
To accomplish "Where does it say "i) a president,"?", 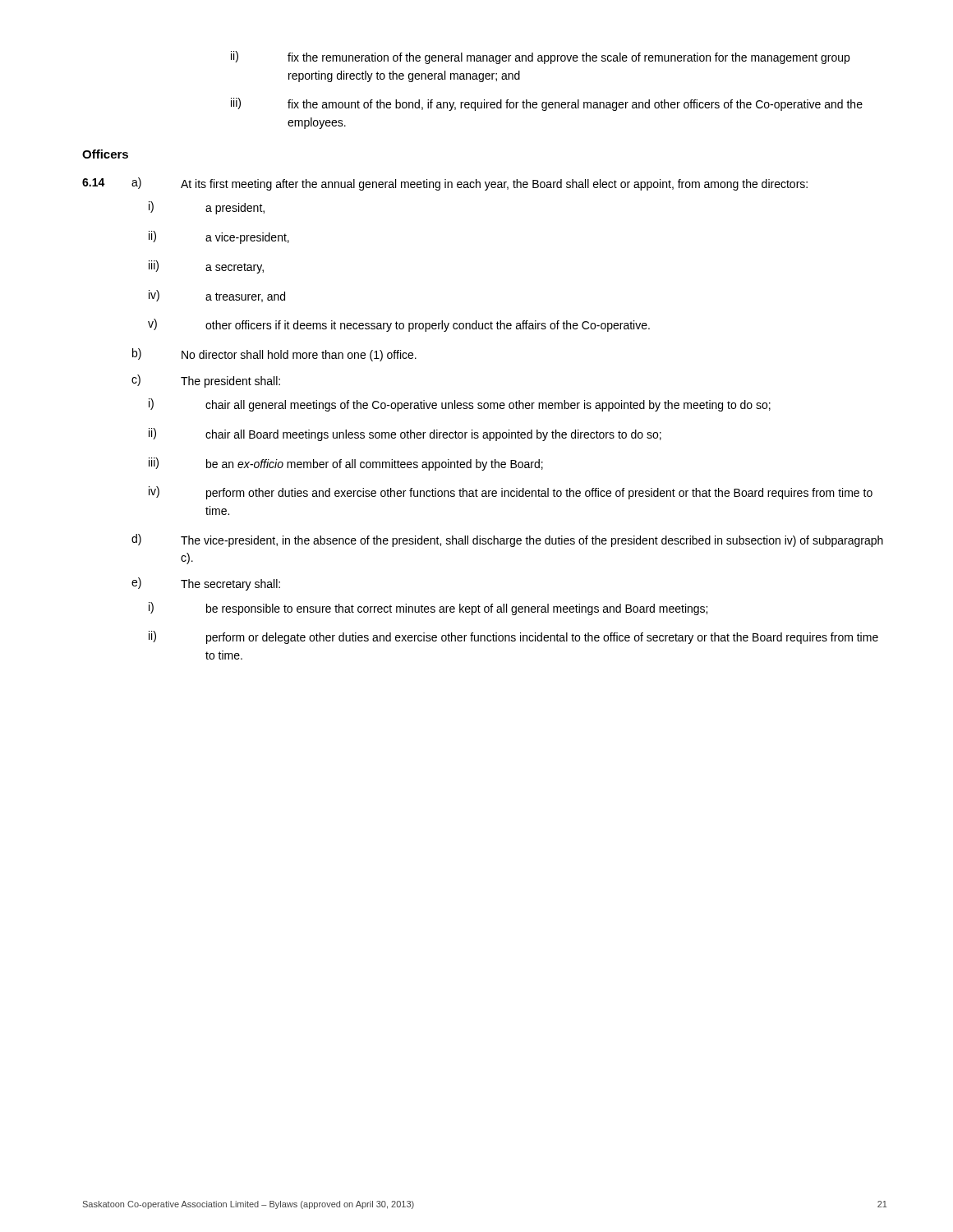I will click(x=207, y=208).
